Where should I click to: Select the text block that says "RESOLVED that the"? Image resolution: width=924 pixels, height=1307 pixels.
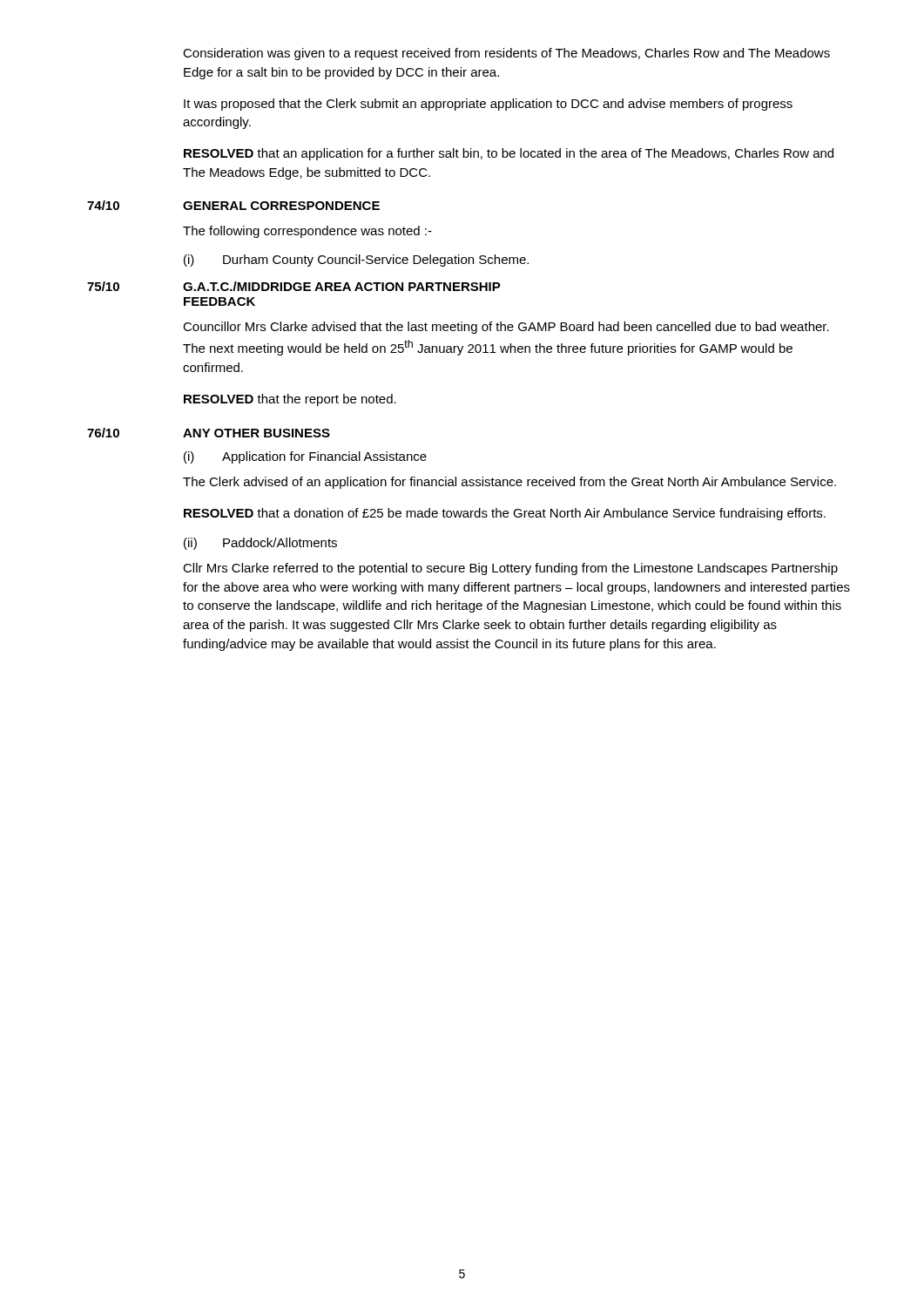coord(290,400)
